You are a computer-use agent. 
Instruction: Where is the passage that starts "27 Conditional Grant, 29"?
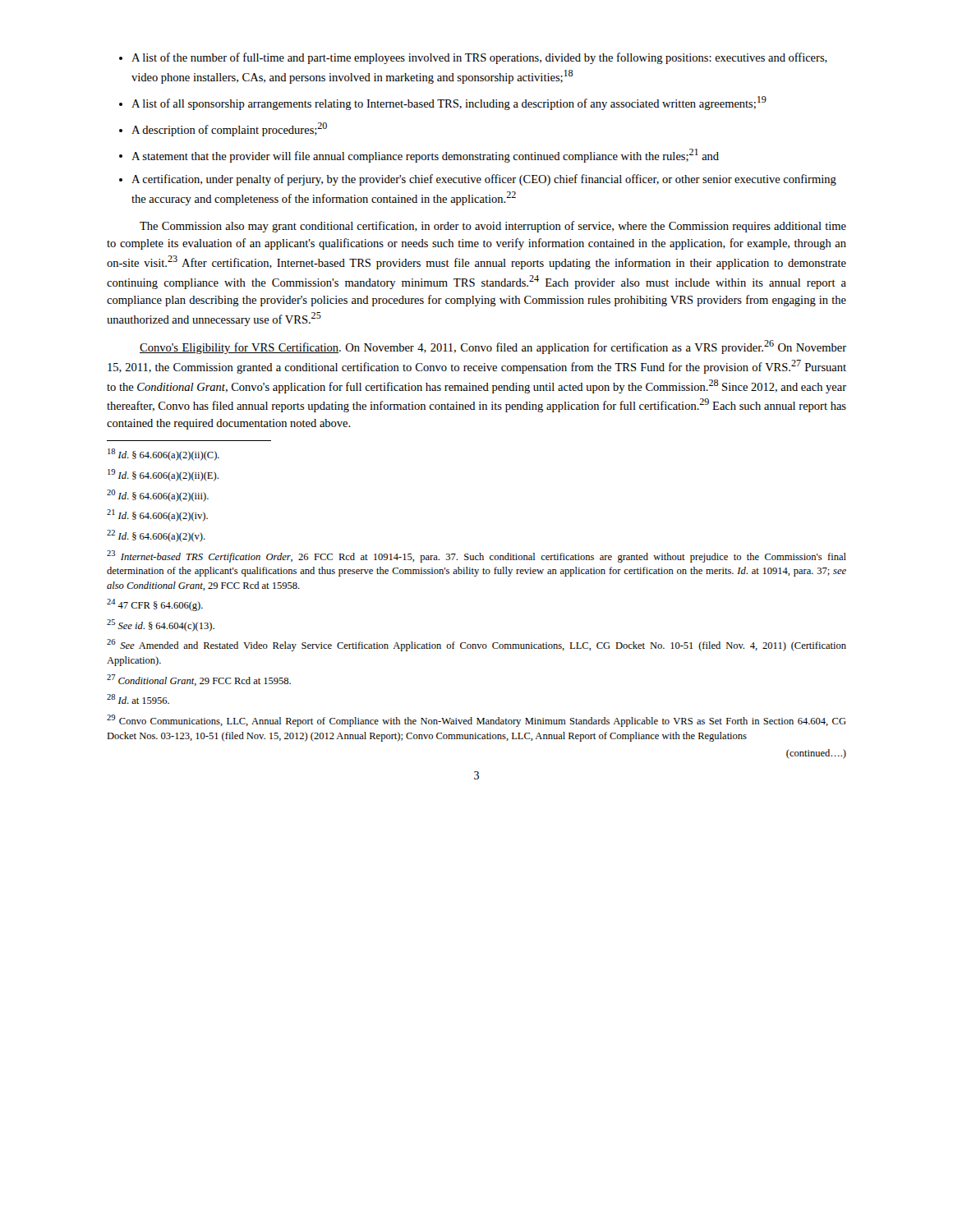pos(199,679)
